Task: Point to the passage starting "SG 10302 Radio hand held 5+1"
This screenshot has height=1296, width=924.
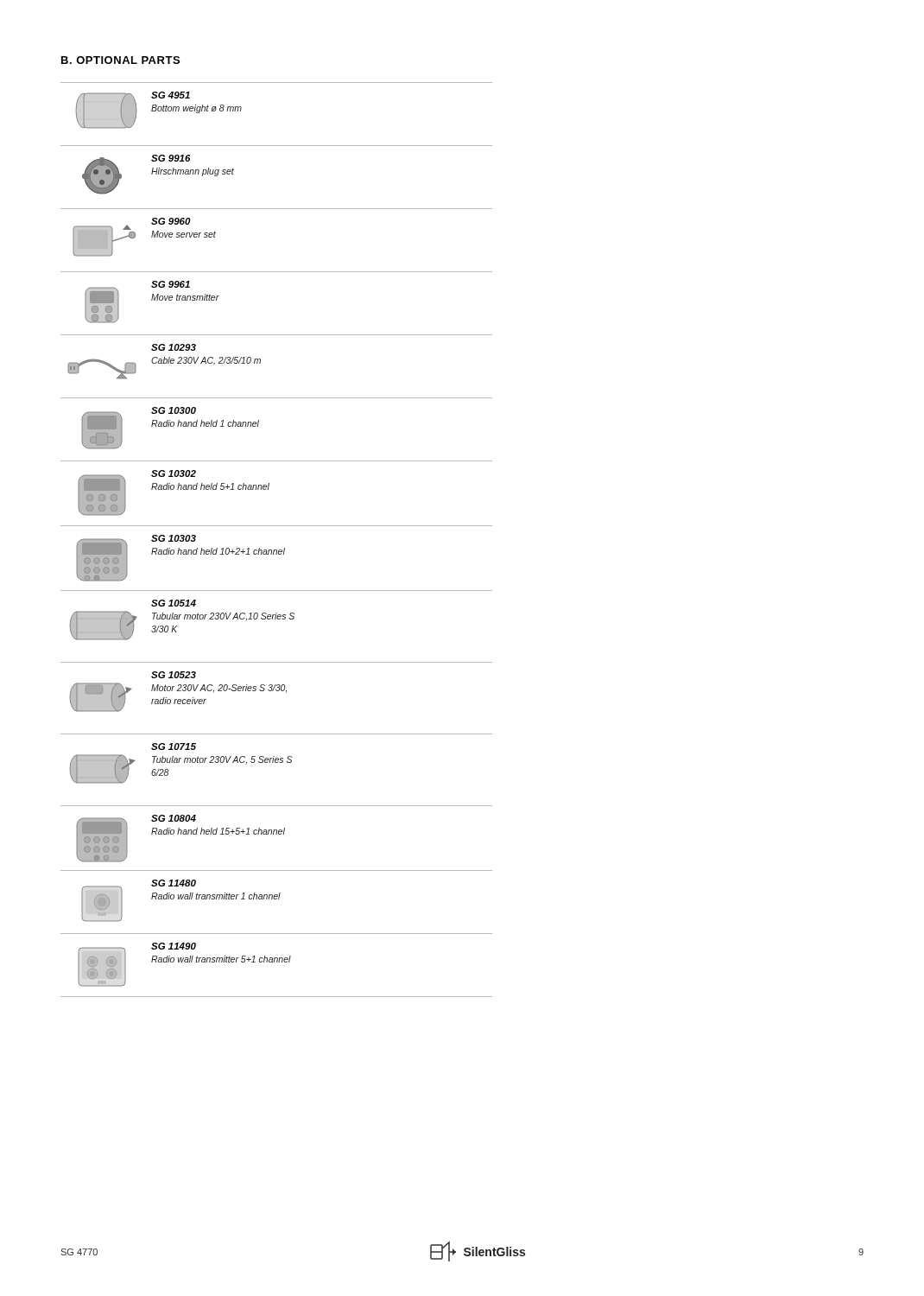Action: [x=276, y=494]
